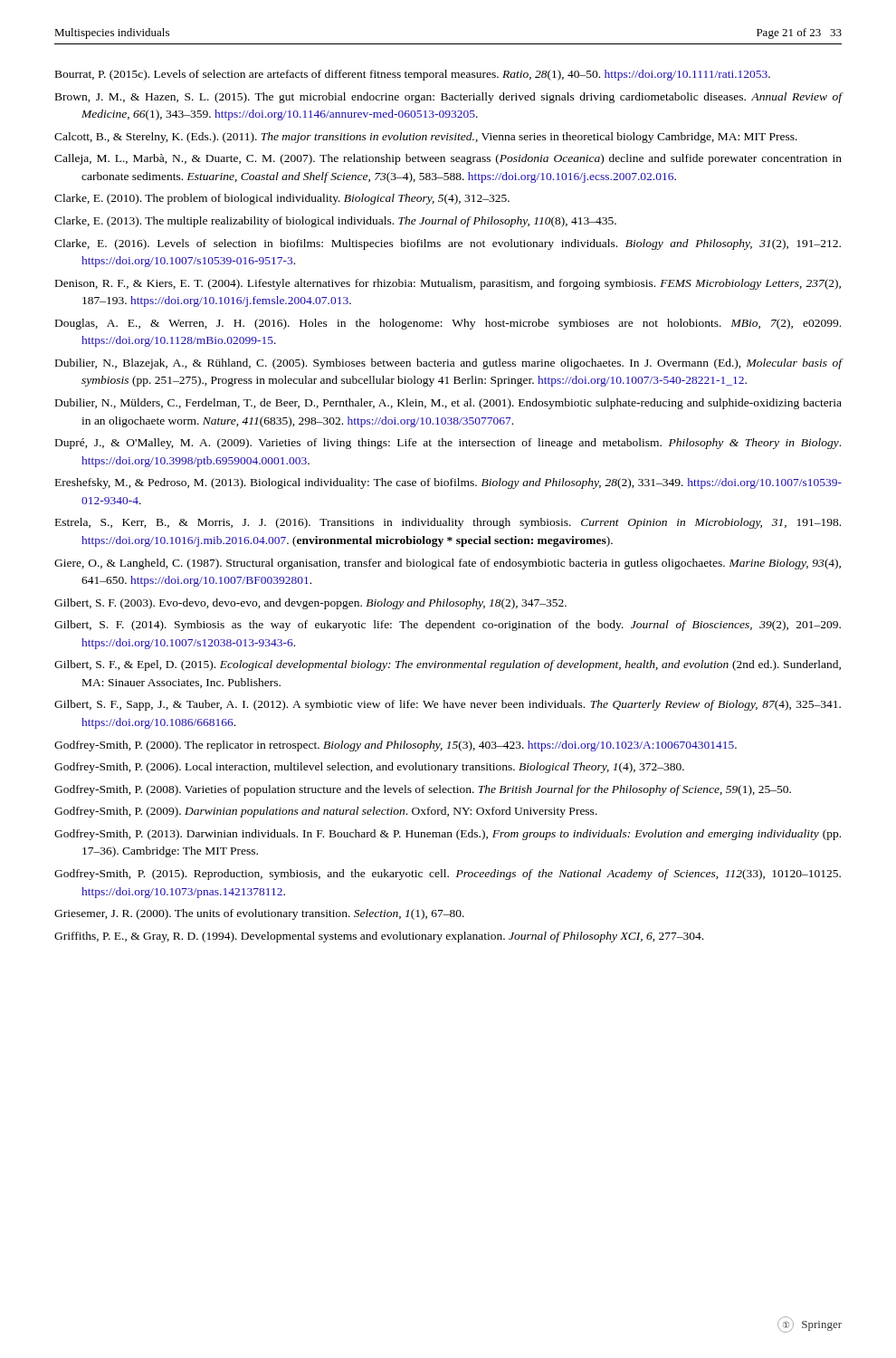This screenshot has height=1358, width=896.
Task: Locate the list item that reads "Gilbert, S. F. (2014). Symbiosis as"
Action: 448,633
